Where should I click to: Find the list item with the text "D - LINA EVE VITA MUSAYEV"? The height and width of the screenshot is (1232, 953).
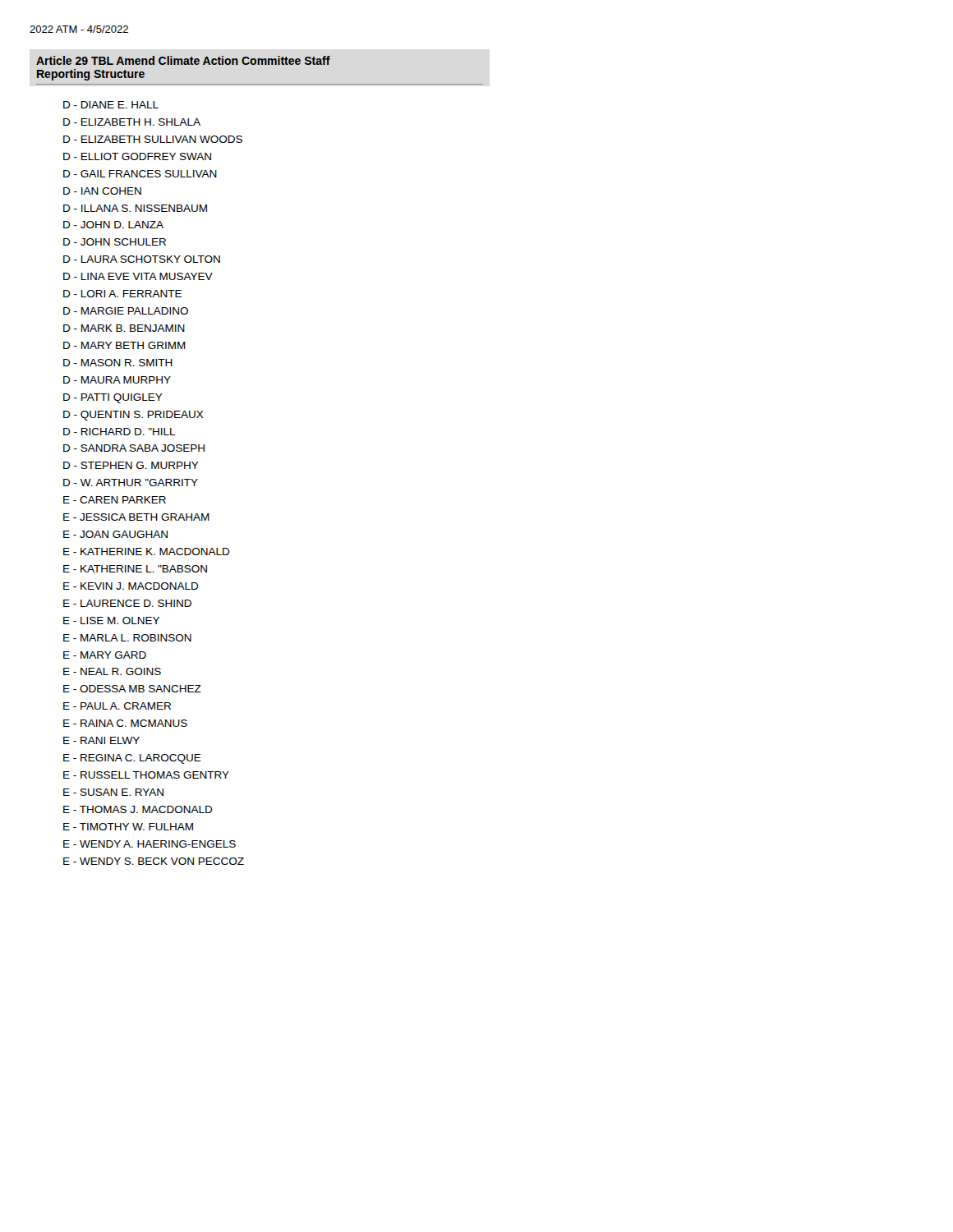point(137,277)
